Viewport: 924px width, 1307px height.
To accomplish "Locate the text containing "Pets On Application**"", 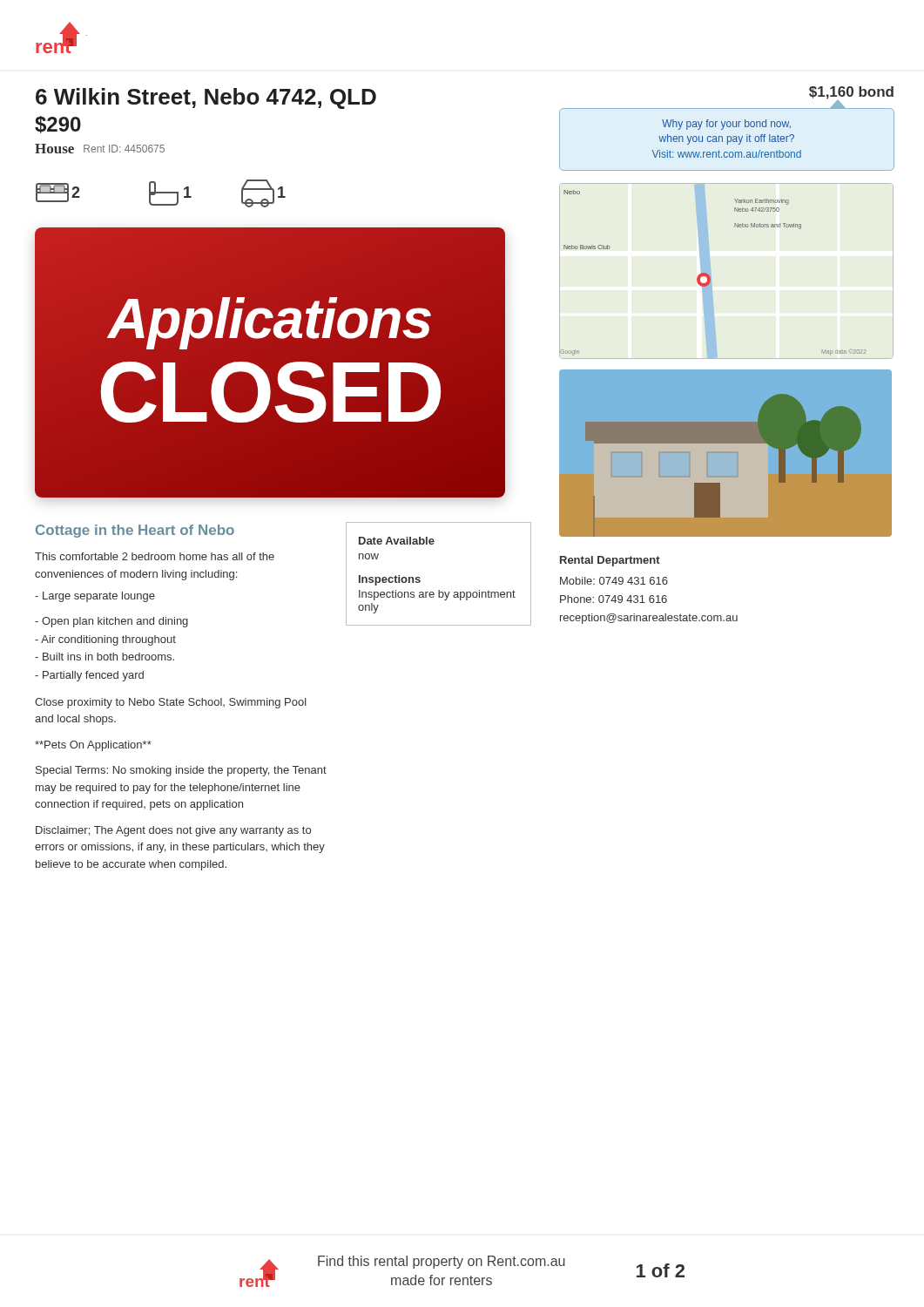I will pos(93,745).
